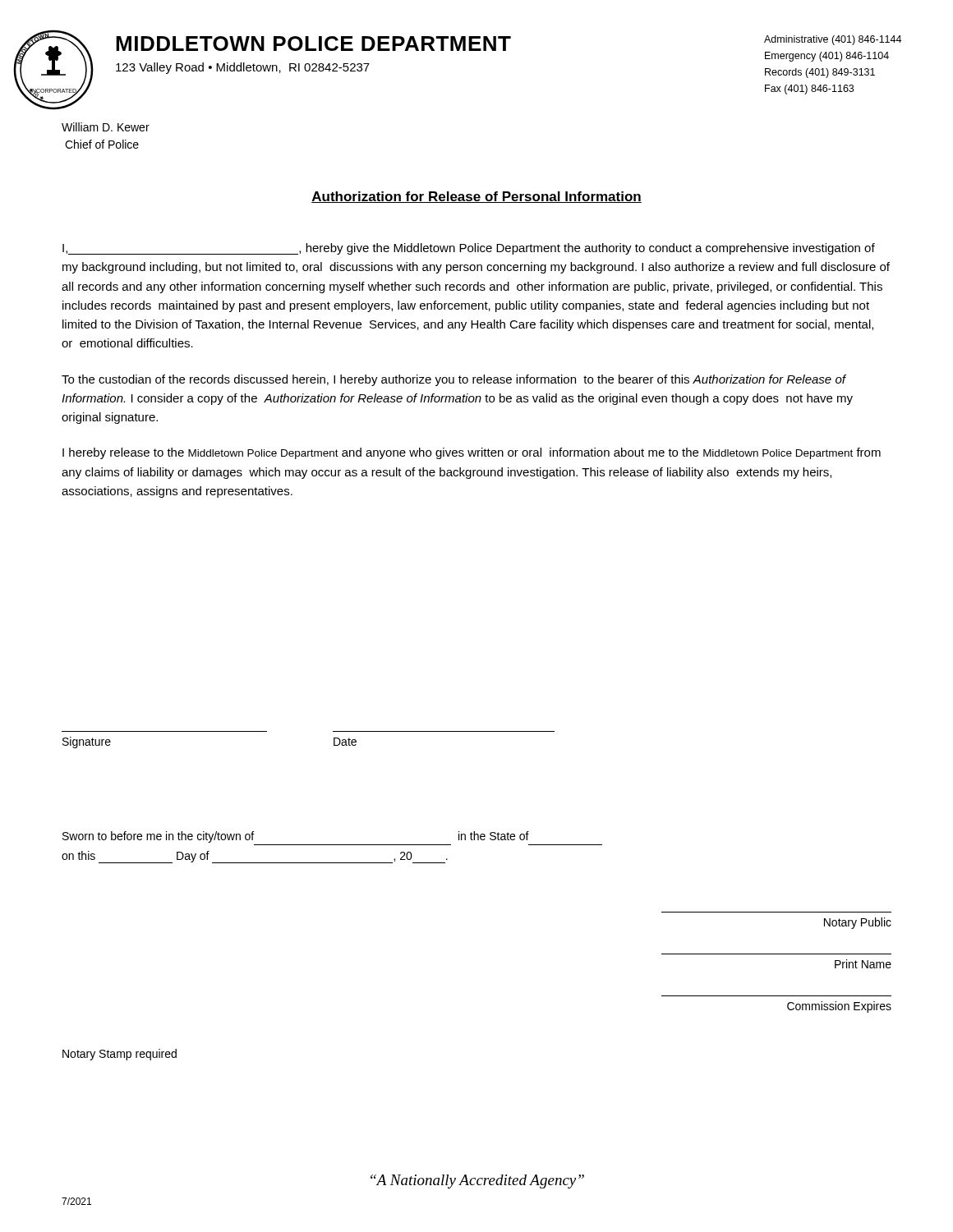The image size is (953, 1232).
Task: Locate the passage starting "MIDDLETOWN POLICE DEPARTMENT"
Action: (x=440, y=53)
